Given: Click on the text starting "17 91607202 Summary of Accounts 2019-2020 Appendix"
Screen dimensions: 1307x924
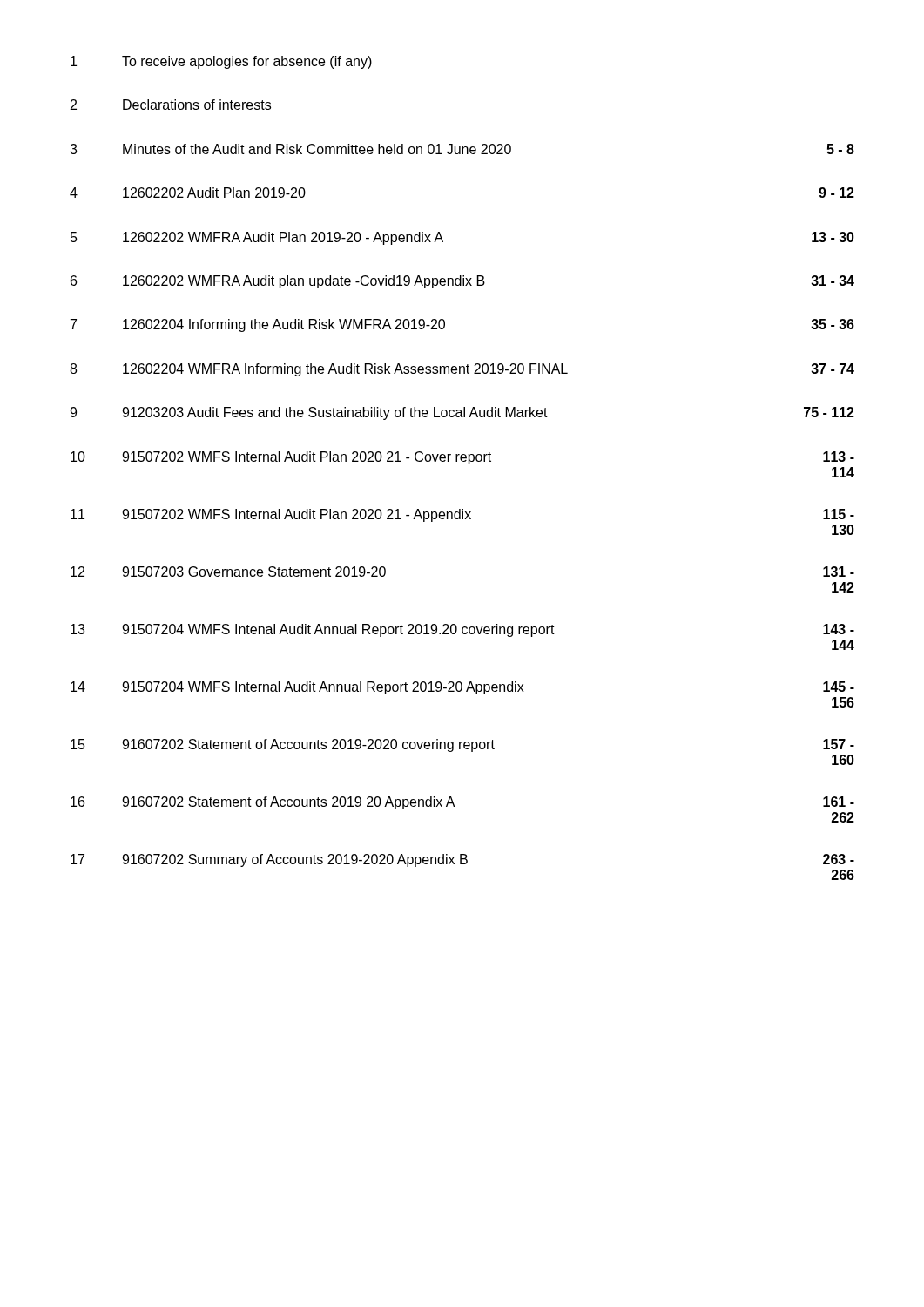Looking at the screenshot, I should tap(462, 867).
